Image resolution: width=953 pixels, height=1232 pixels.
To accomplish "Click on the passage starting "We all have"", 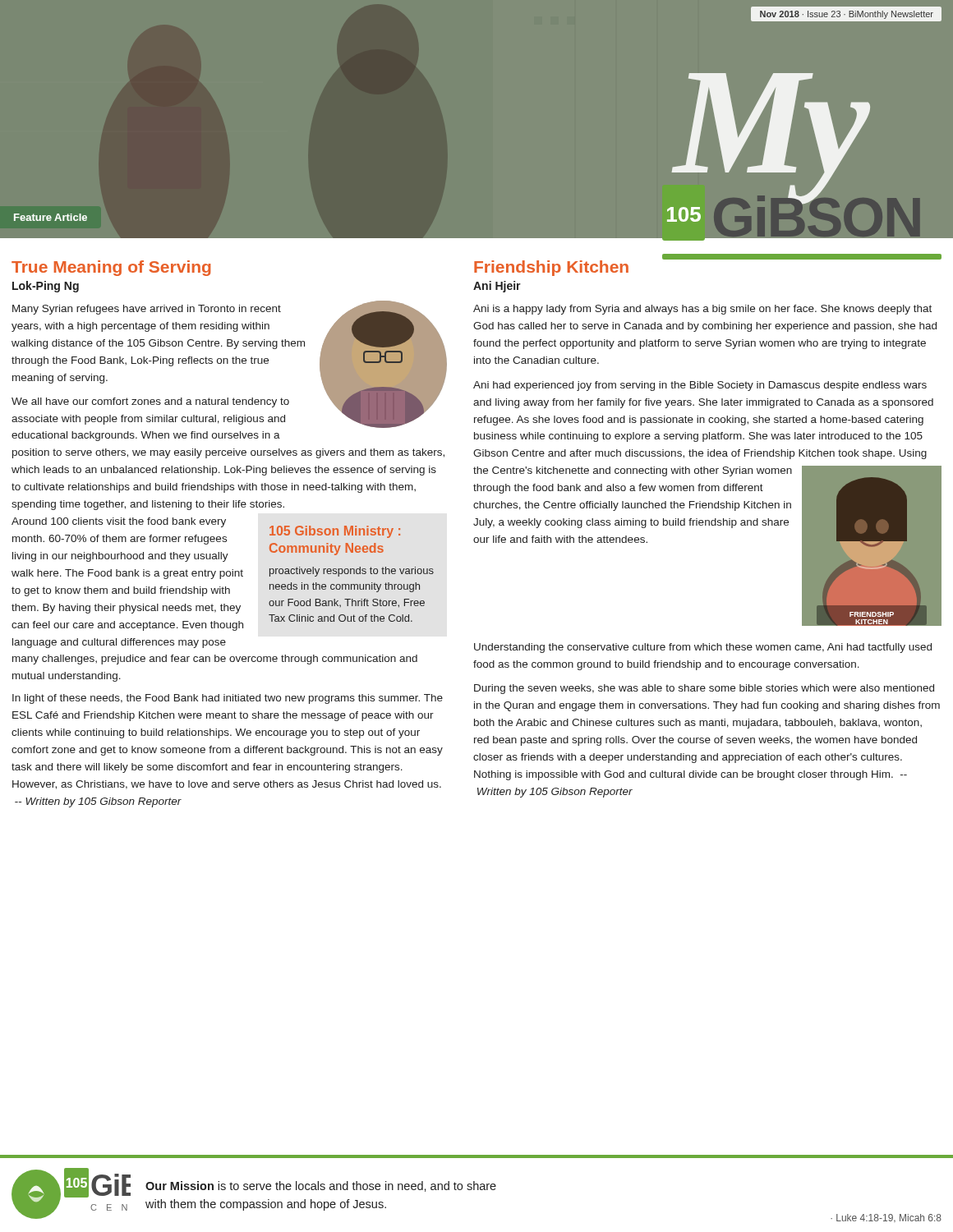I will [x=229, y=452].
